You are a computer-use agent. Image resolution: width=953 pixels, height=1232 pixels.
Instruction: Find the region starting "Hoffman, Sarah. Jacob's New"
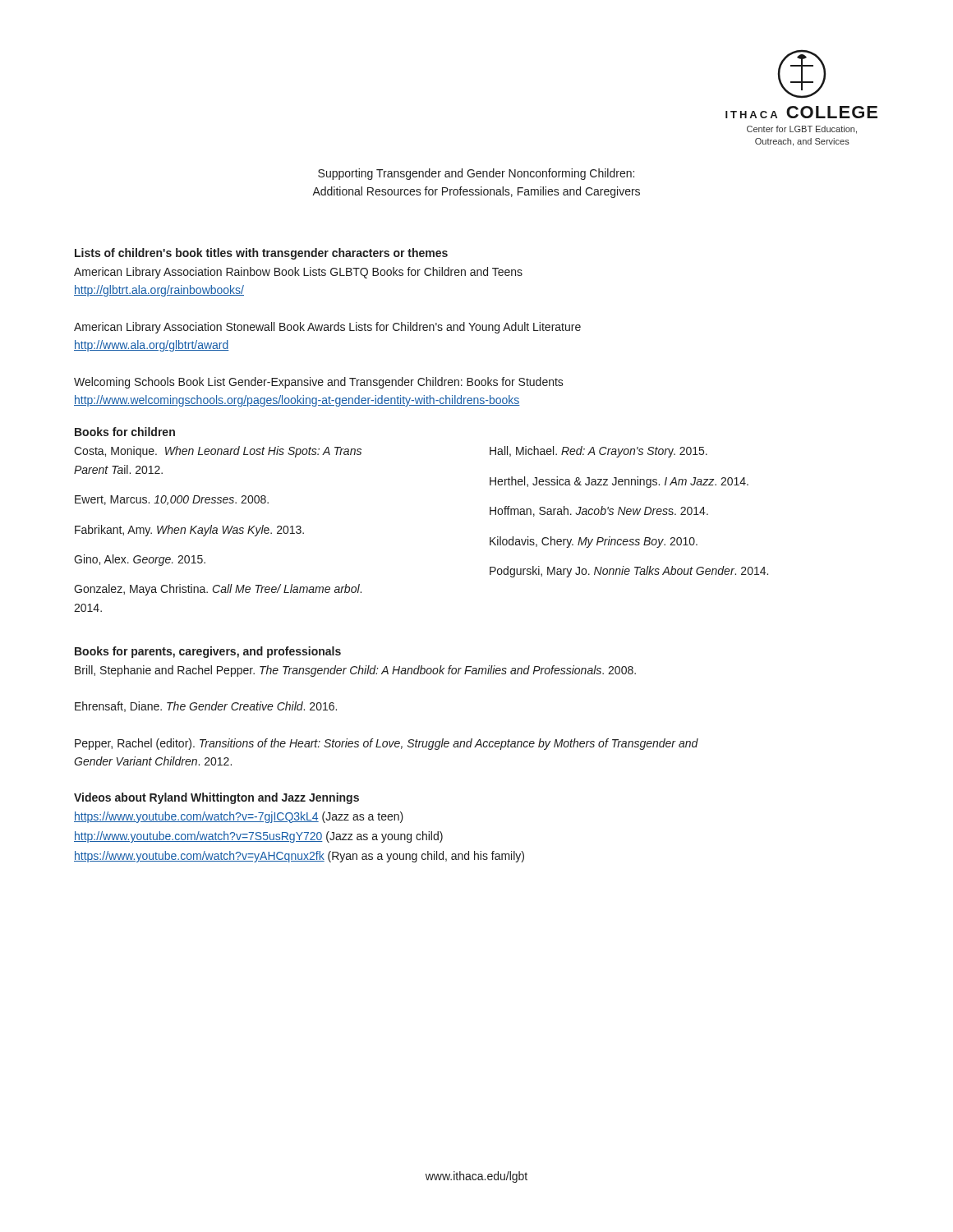click(599, 511)
